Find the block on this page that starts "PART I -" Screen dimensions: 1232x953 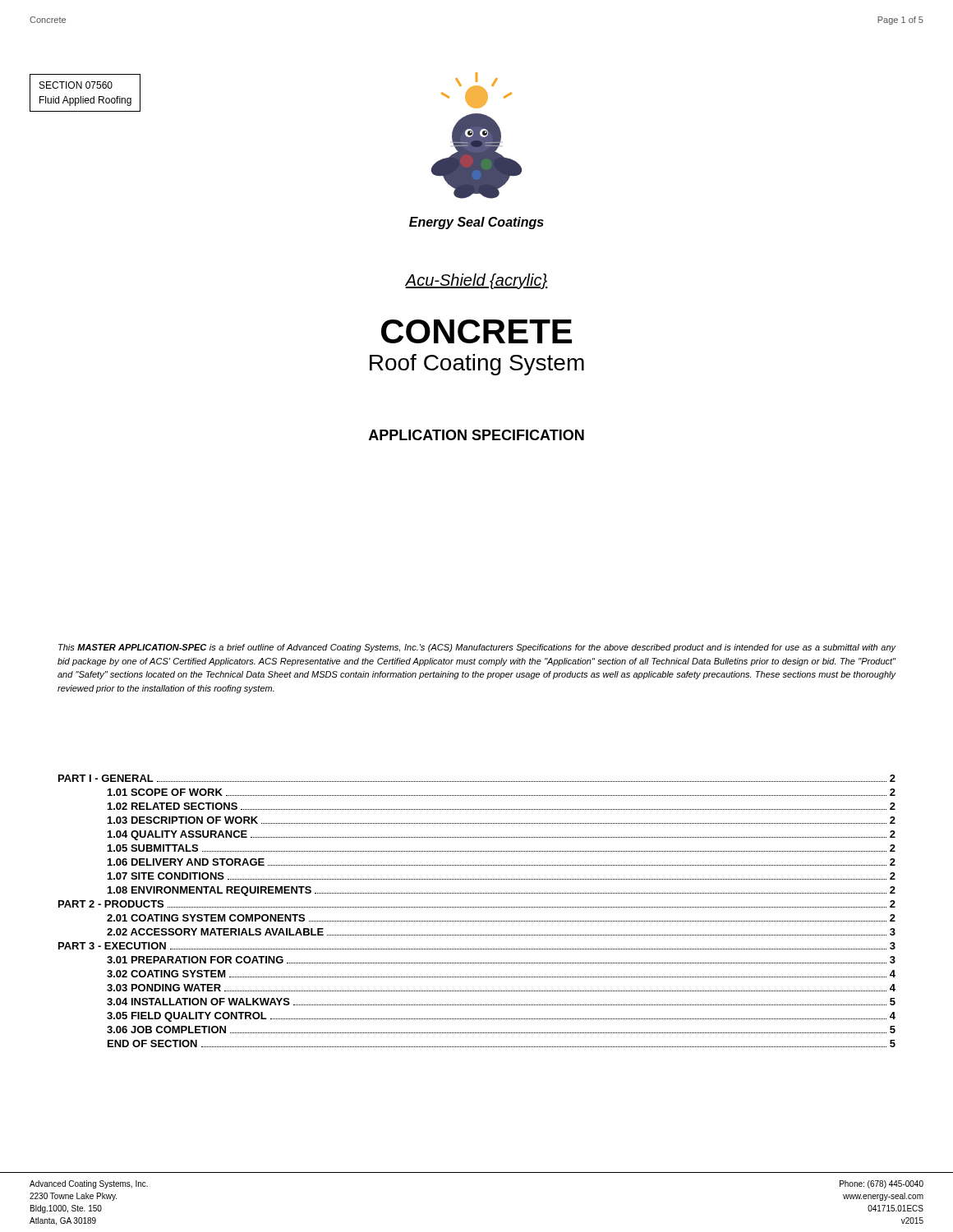click(x=476, y=911)
